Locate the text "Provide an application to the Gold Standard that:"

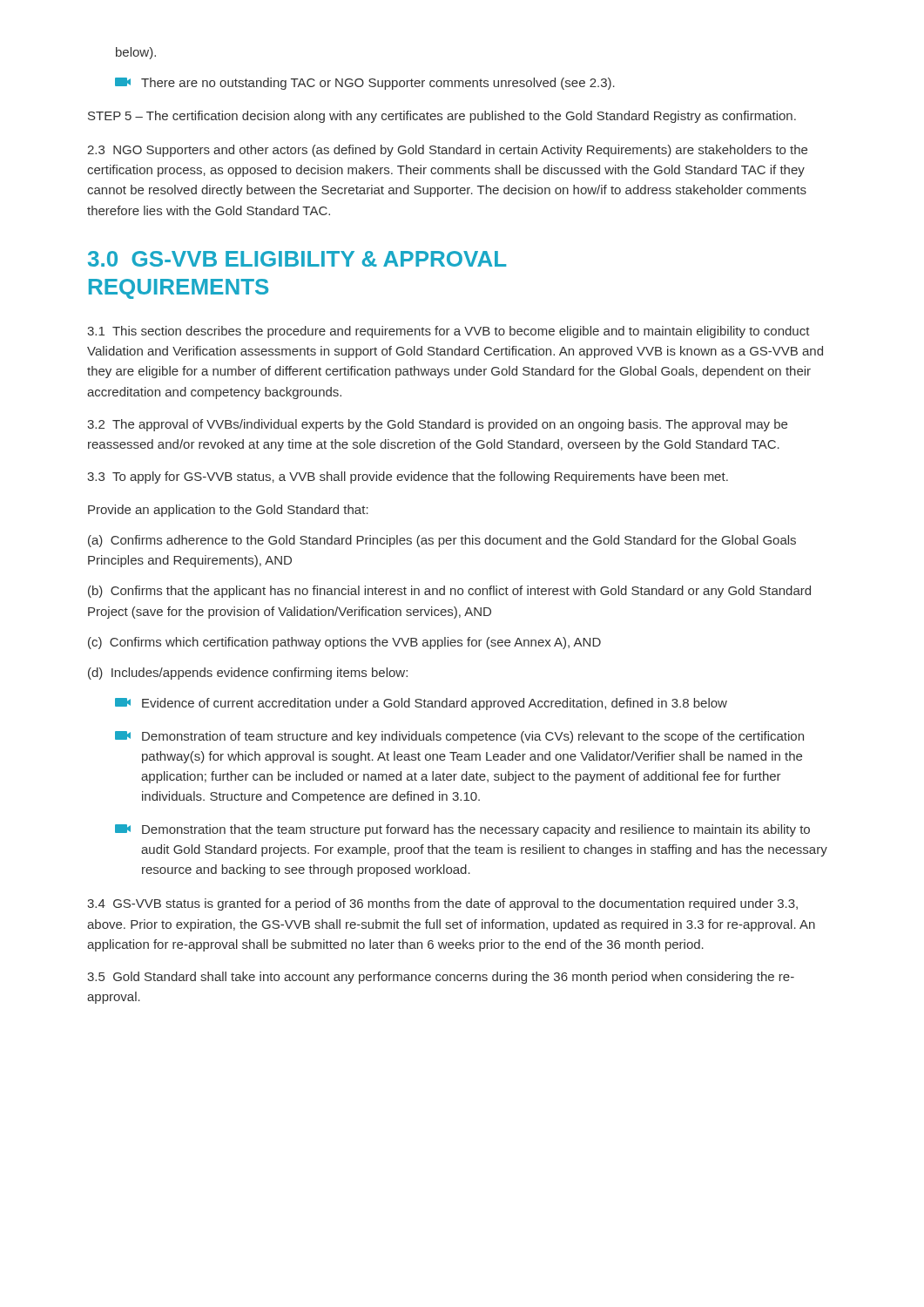click(228, 509)
